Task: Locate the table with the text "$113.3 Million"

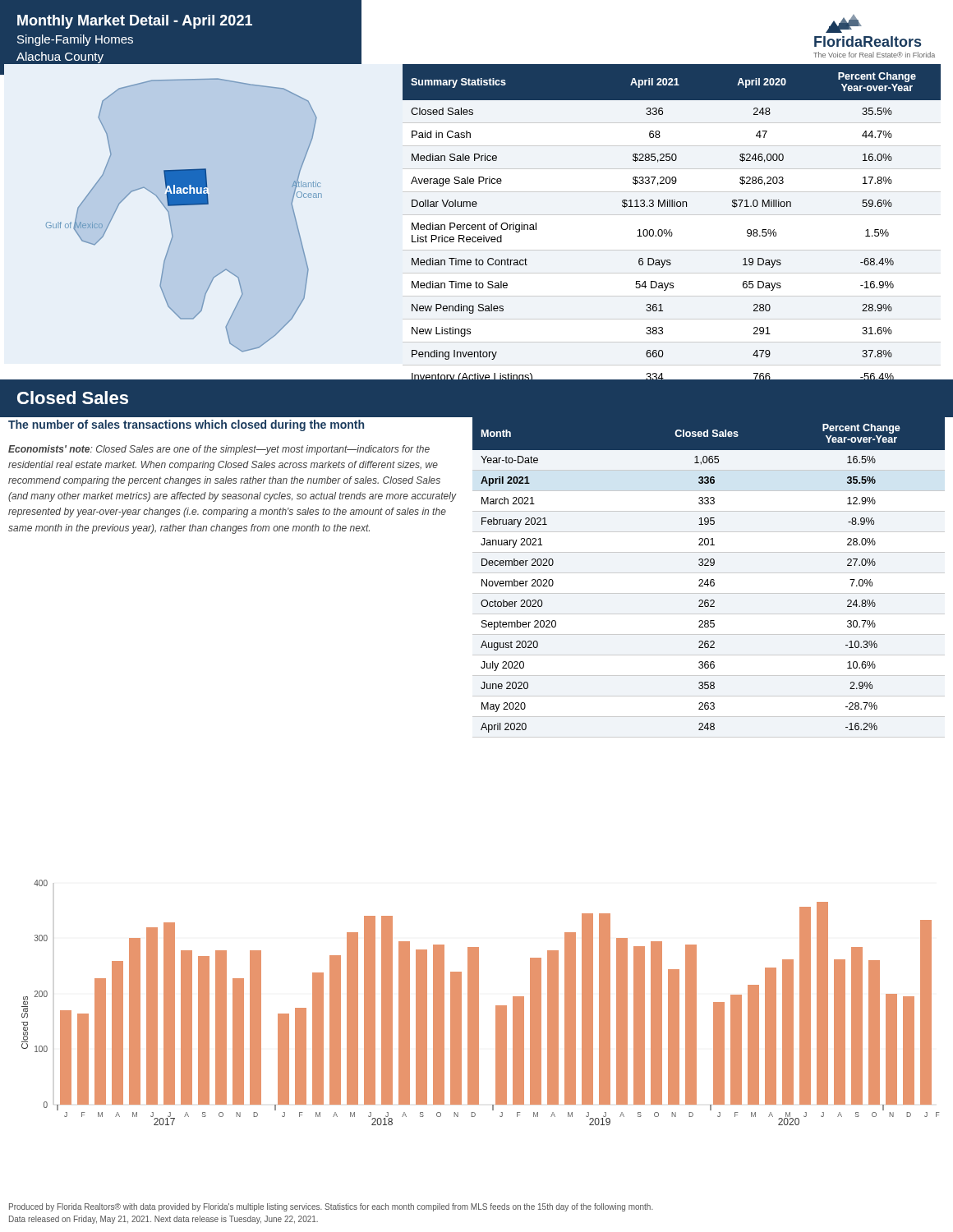Action: [672, 238]
